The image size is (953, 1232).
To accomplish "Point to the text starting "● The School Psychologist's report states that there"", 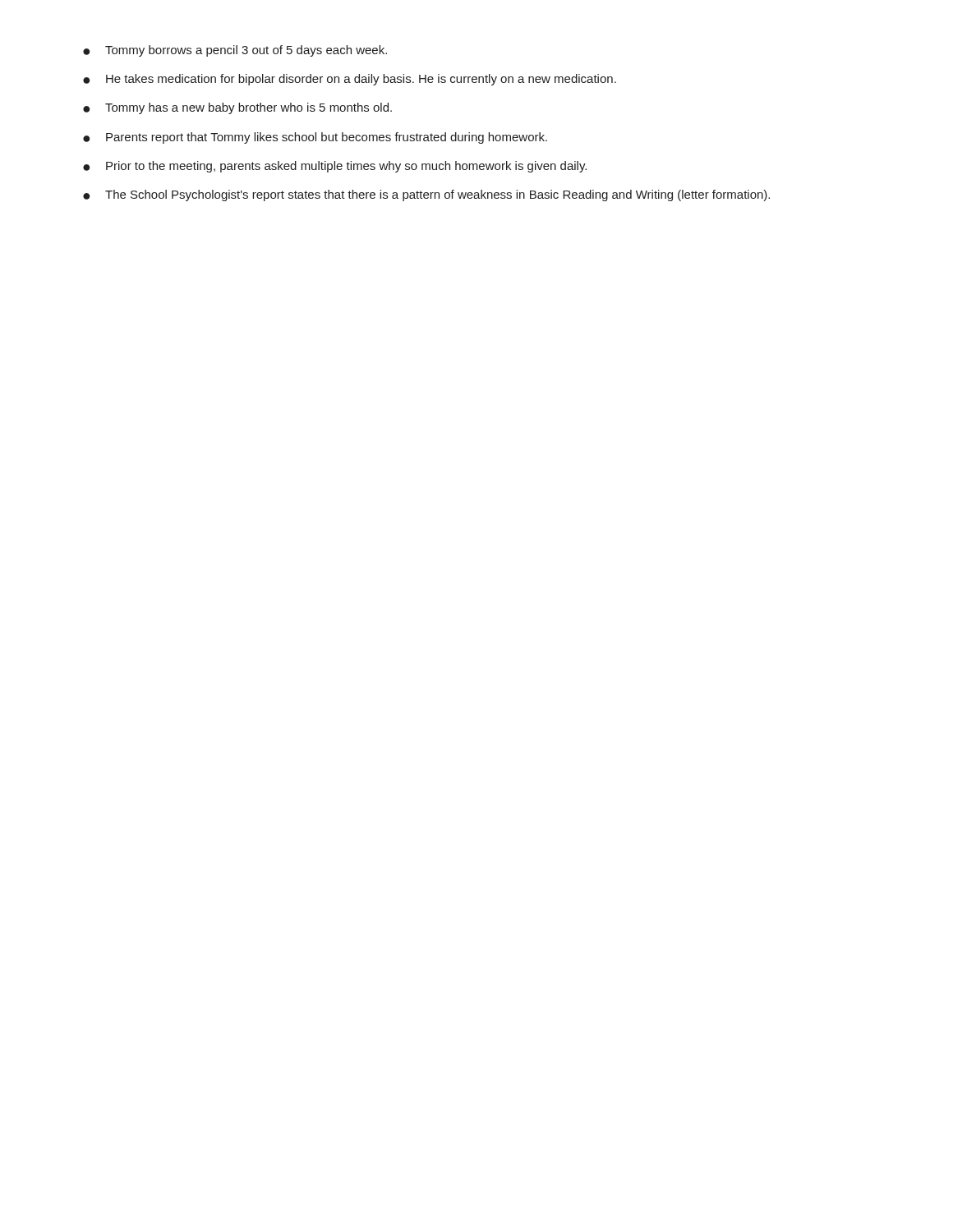I will point(485,196).
